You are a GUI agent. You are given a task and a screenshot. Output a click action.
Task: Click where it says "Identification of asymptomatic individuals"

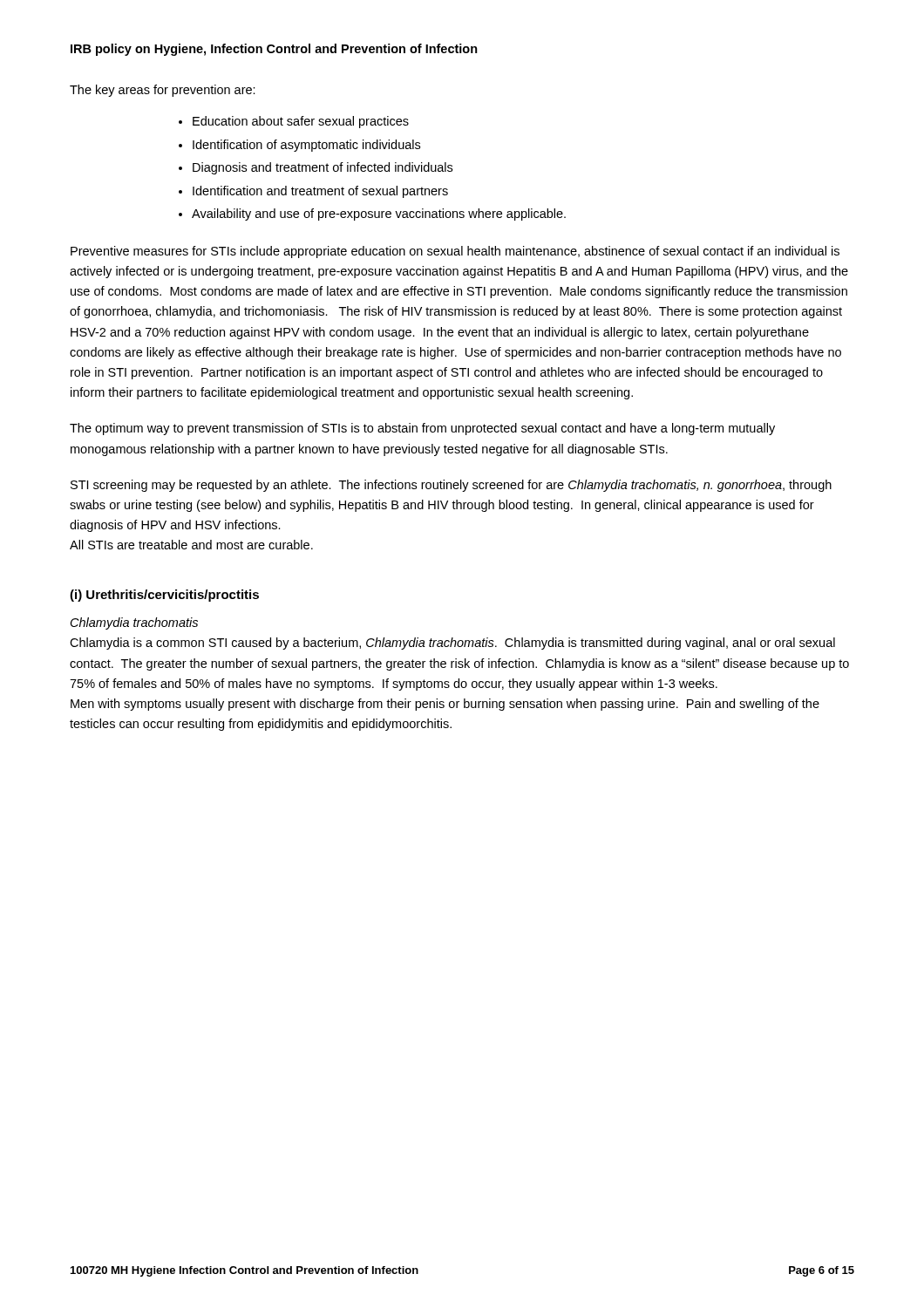(306, 145)
